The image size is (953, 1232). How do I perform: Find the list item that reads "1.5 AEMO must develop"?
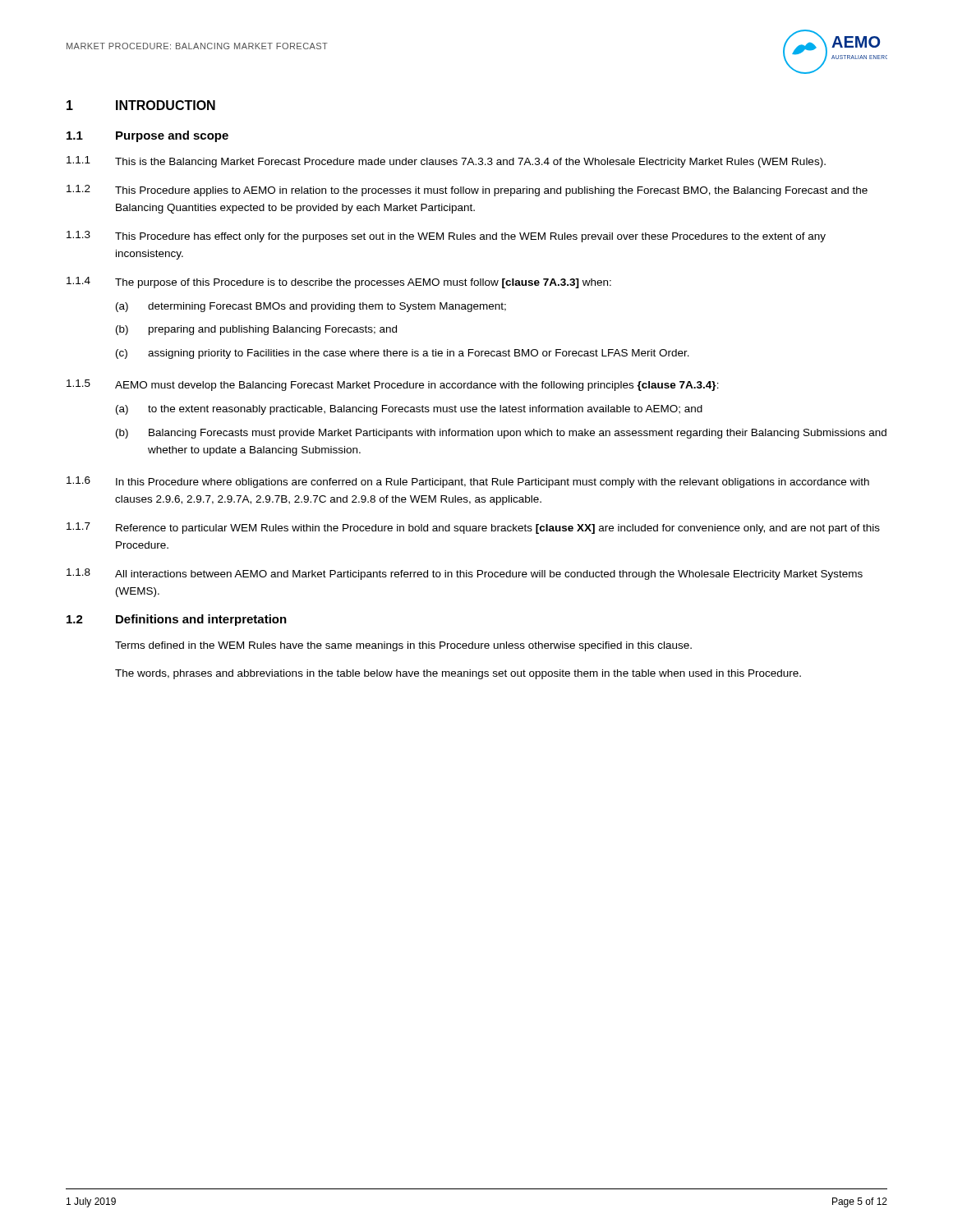[476, 420]
